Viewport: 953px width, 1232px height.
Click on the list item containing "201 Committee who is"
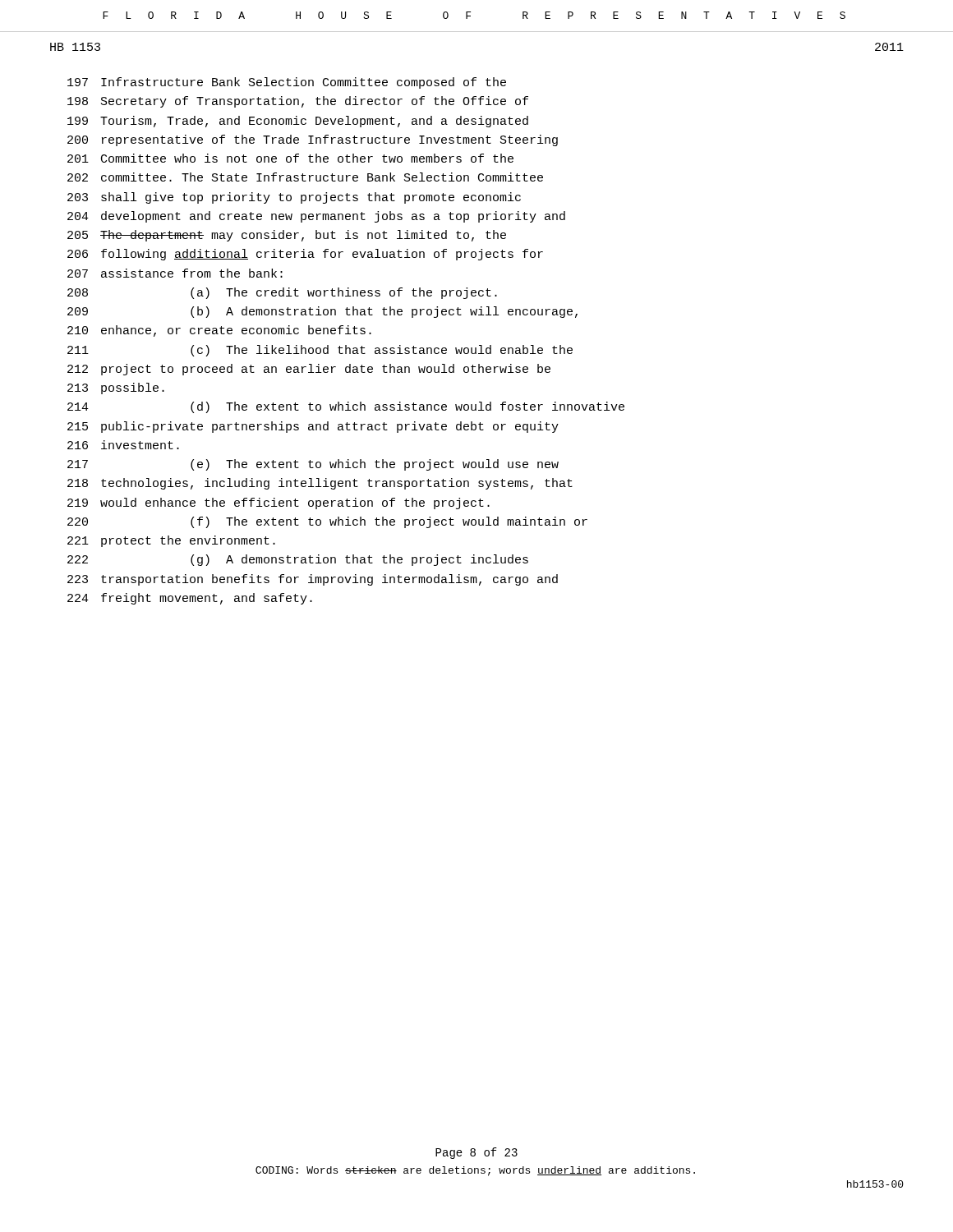pyautogui.click(x=476, y=160)
